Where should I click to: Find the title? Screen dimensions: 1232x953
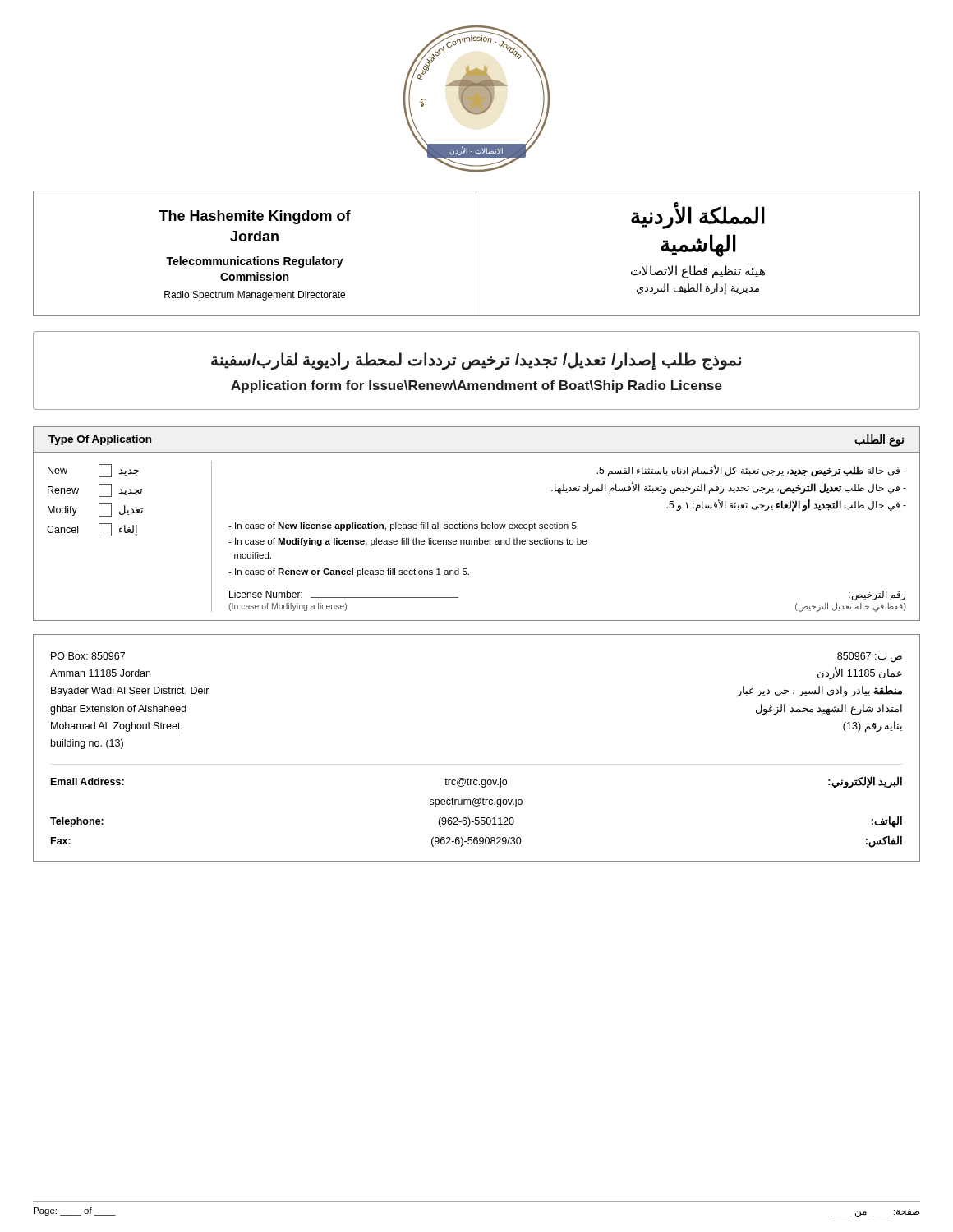476,372
